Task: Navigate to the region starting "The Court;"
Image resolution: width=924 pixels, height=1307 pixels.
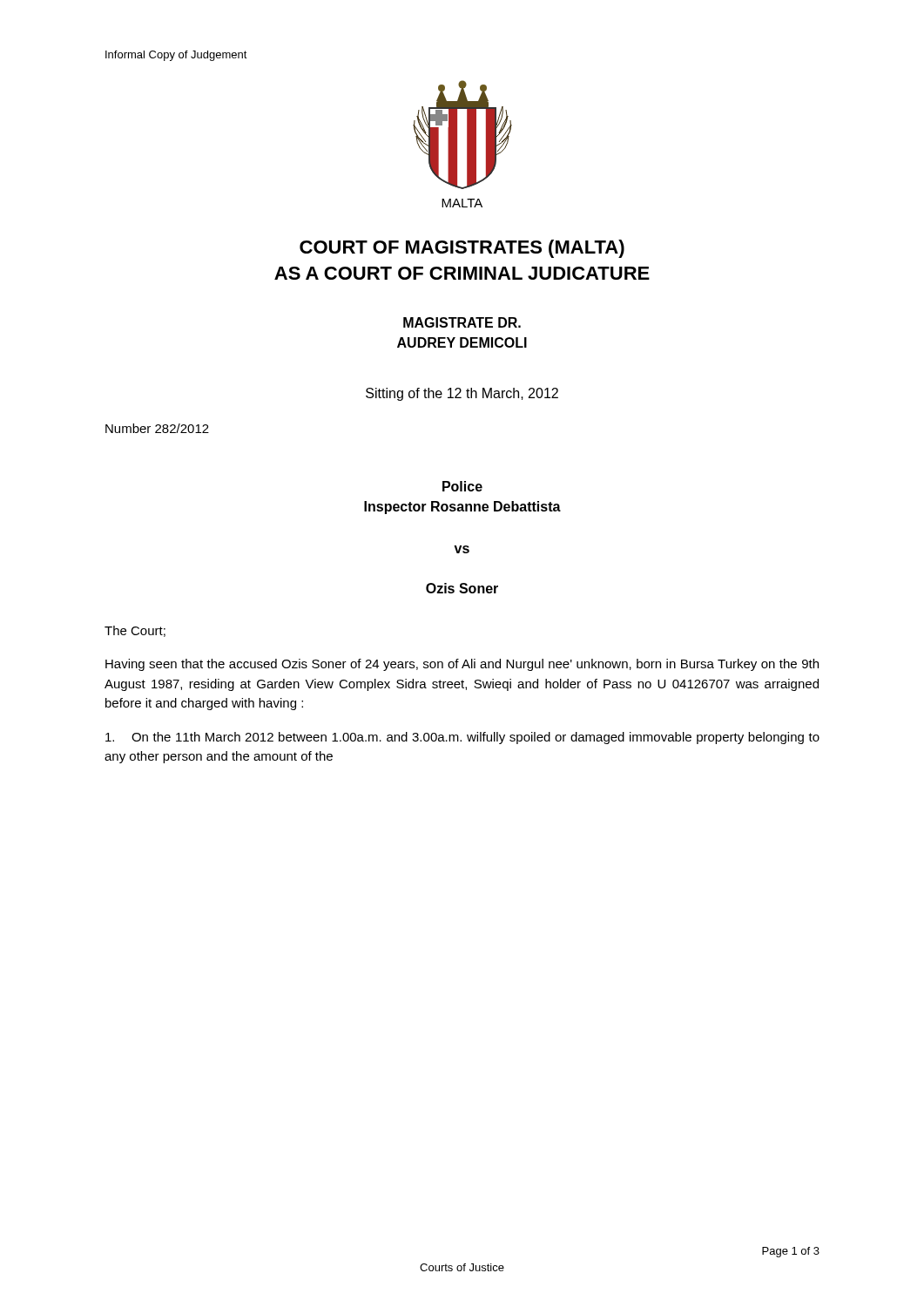Action: (x=135, y=630)
